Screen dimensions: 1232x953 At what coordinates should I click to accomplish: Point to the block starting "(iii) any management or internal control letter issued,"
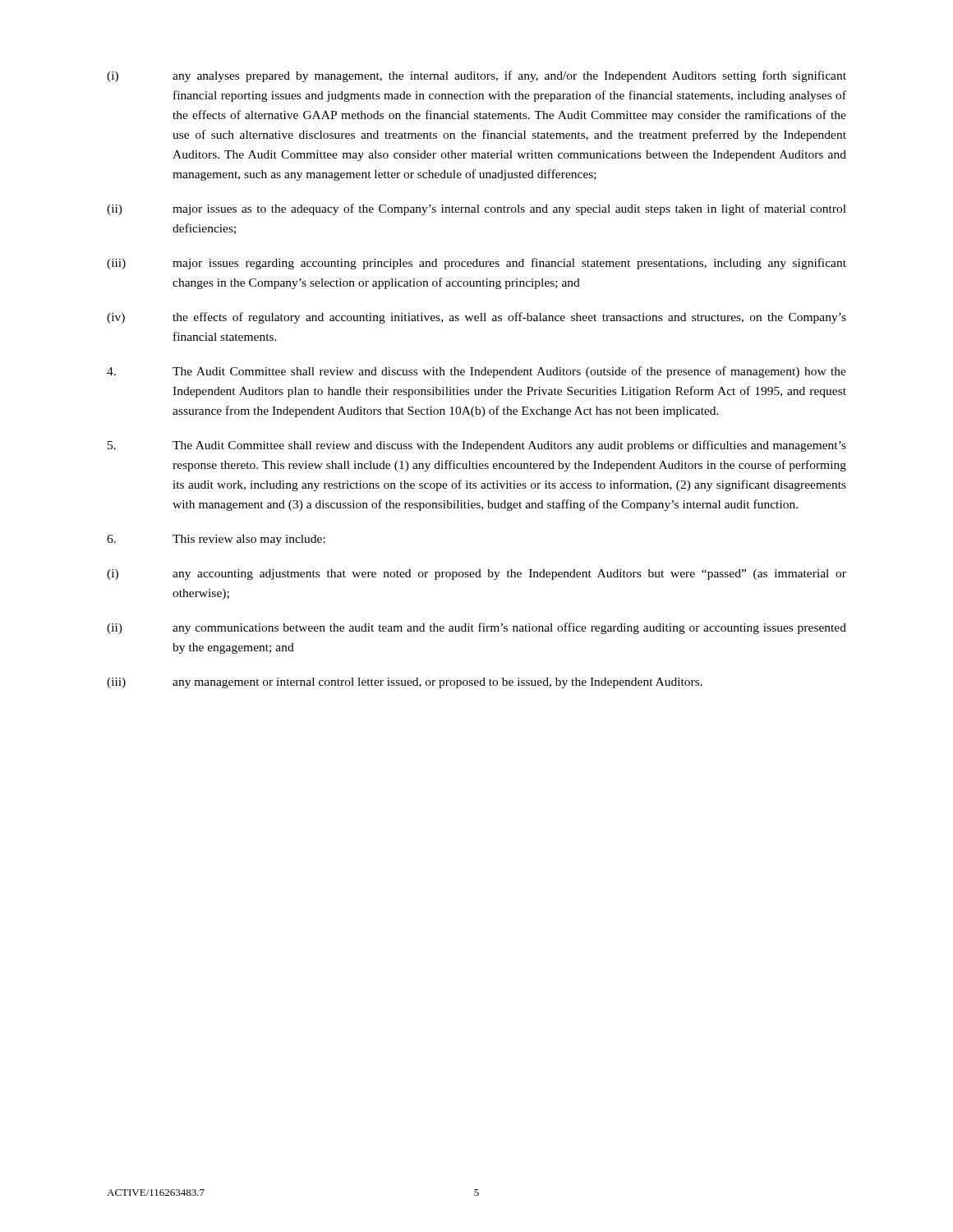click(476, 682)
